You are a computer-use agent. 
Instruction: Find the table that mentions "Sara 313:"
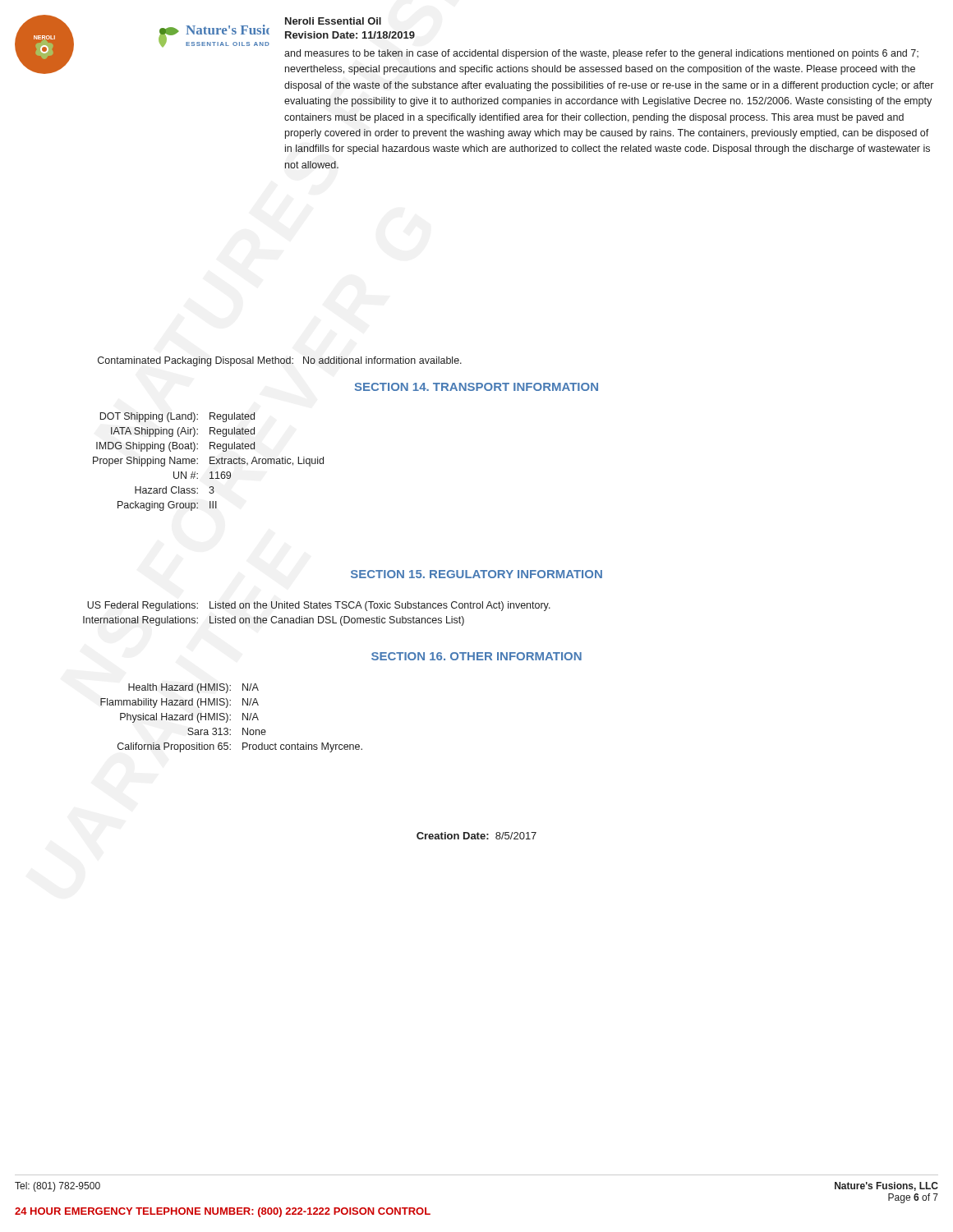(476, 717)
